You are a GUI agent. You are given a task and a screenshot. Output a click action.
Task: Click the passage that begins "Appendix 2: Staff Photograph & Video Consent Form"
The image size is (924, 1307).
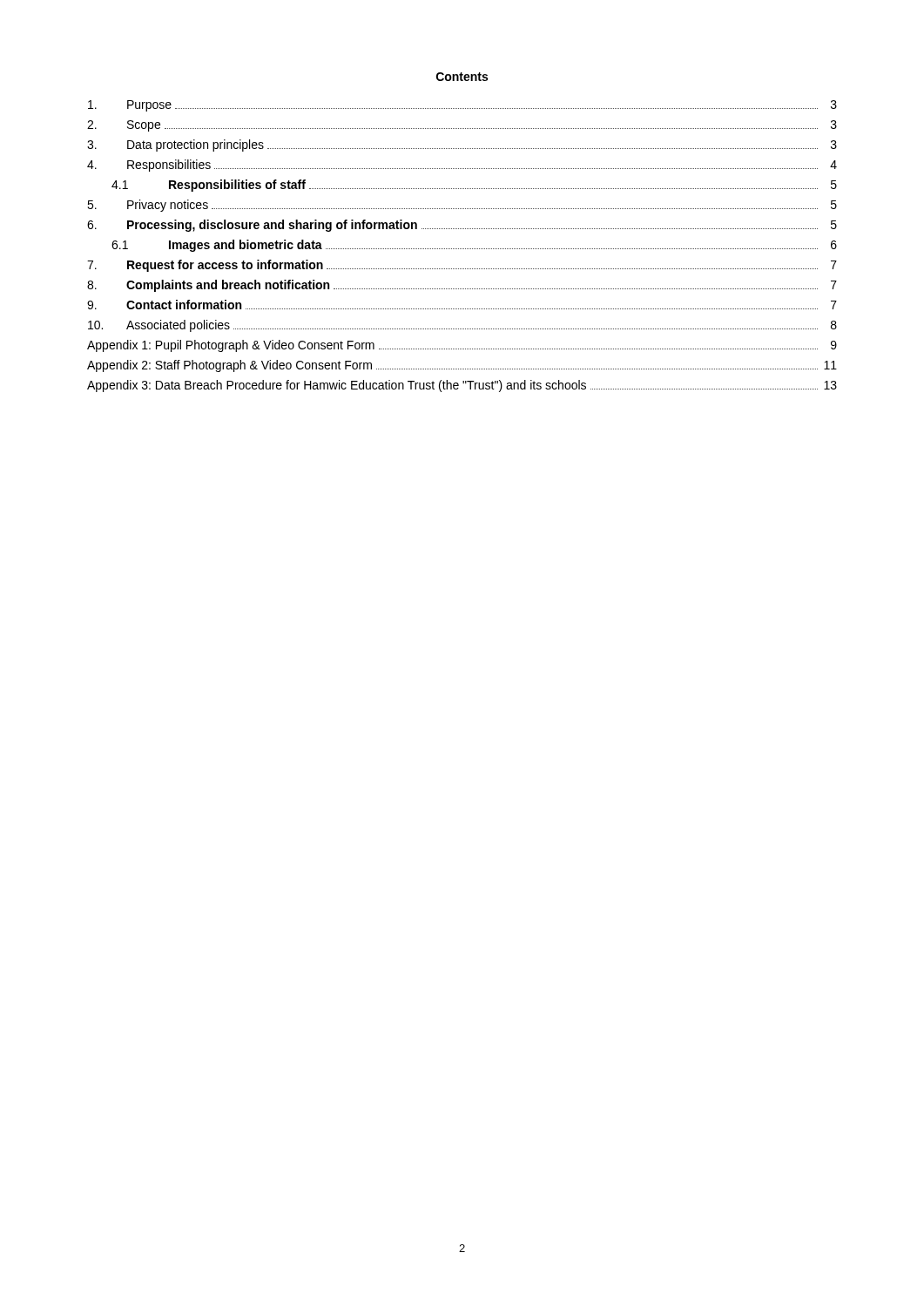click(462, 365)
